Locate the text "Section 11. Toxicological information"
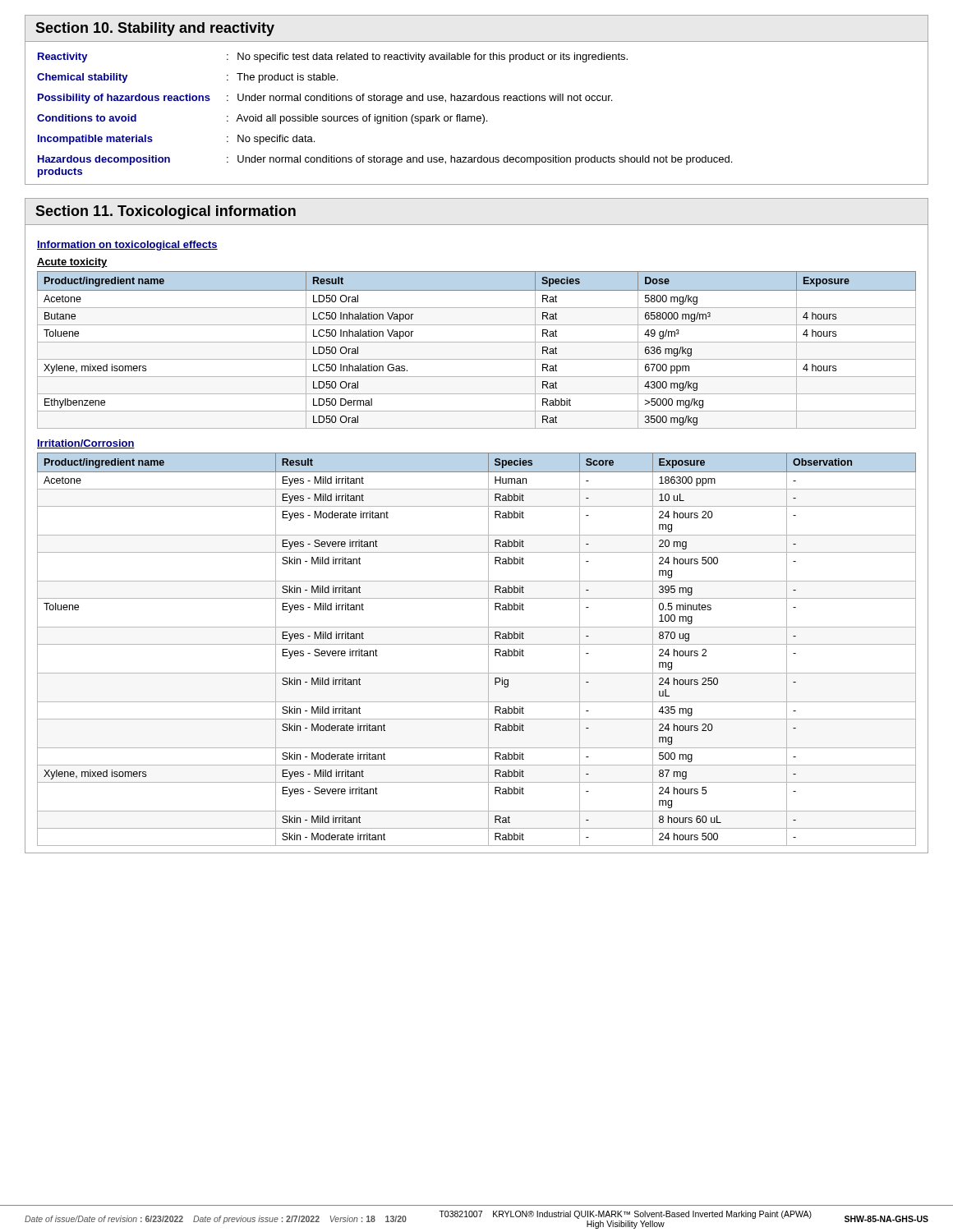The image size is (953, 1232). (x=166, y=211)
